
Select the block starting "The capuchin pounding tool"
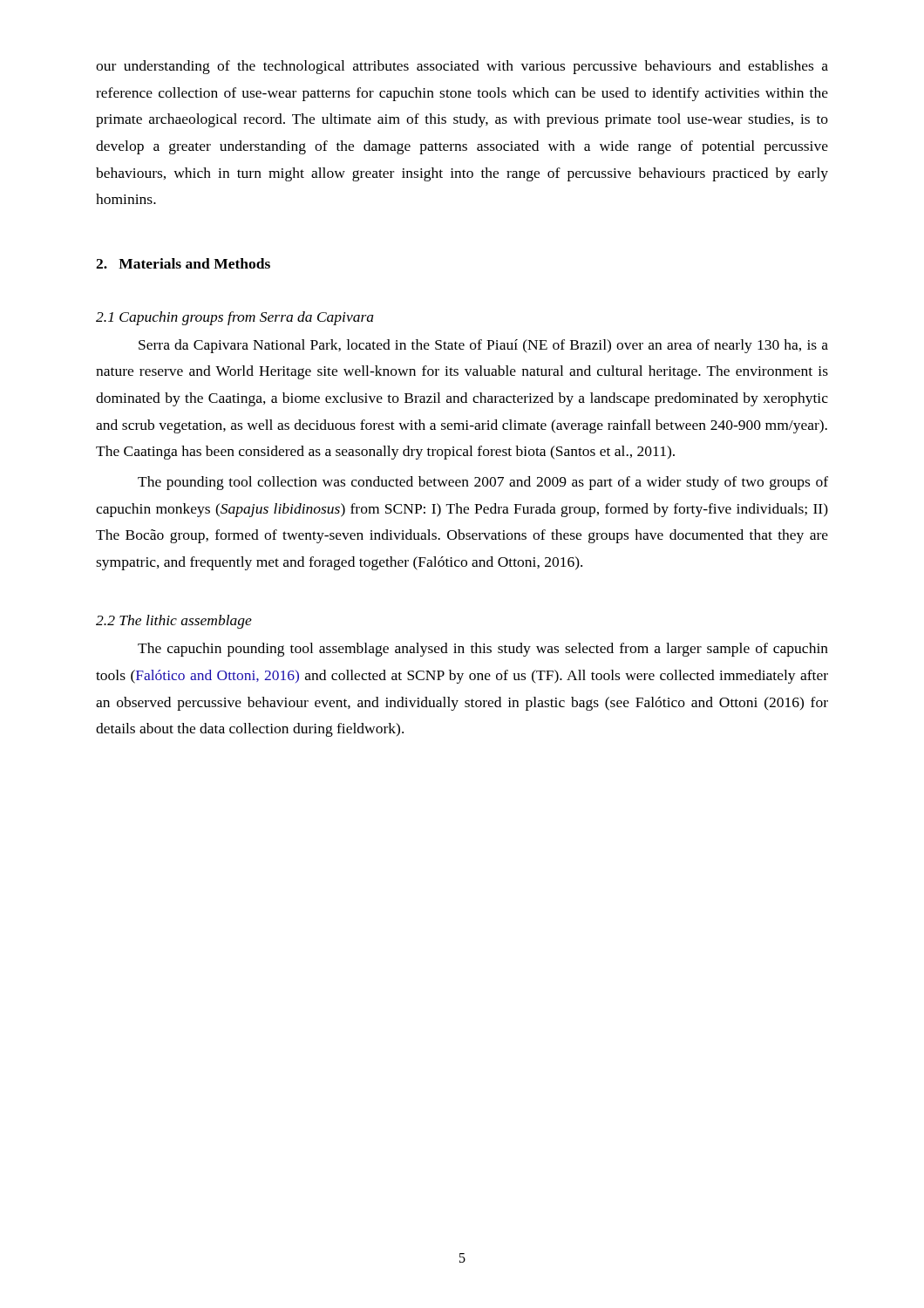[x=462, y=689]
